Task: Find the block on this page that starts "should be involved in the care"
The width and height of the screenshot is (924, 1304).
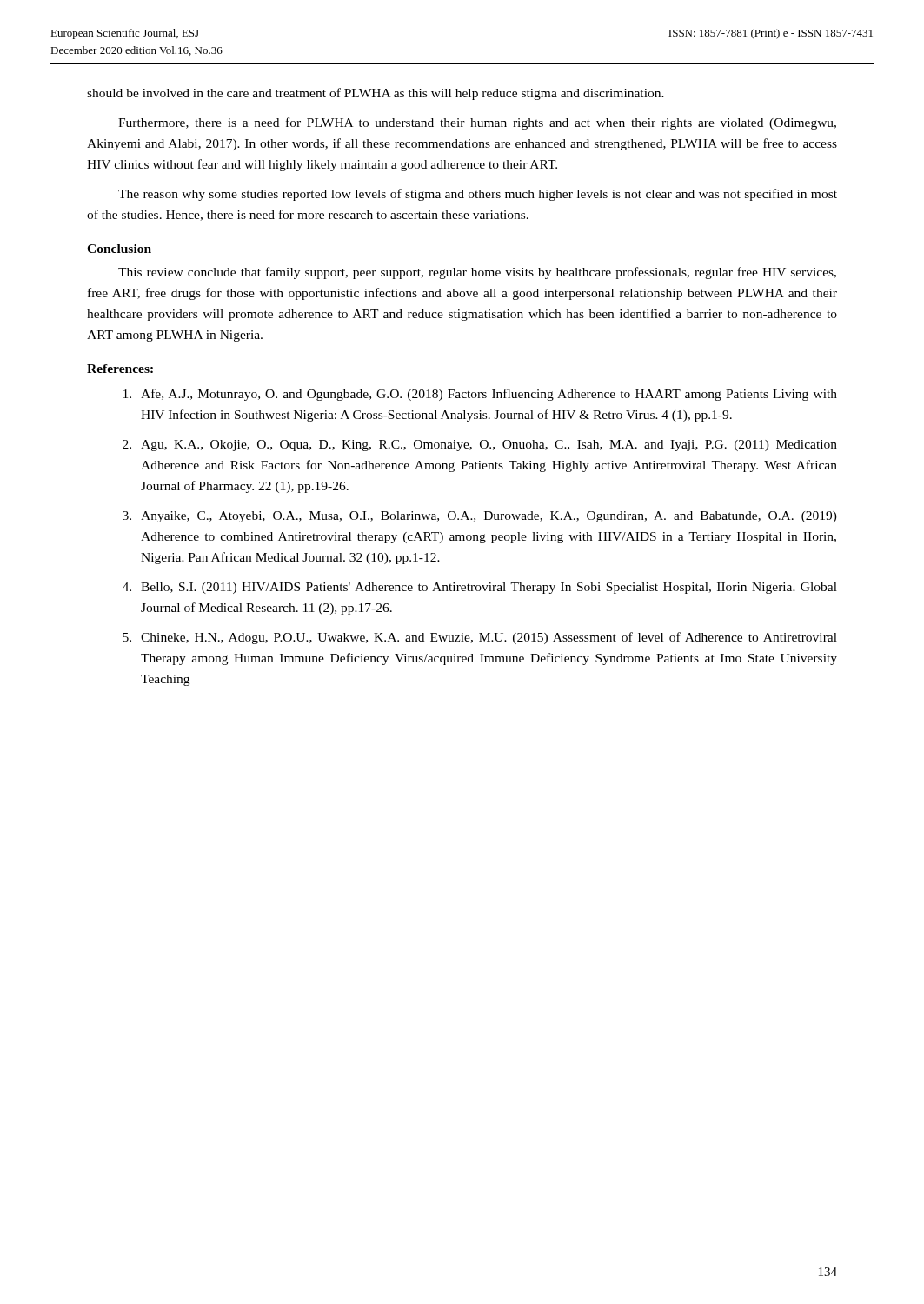Action: 462,154
